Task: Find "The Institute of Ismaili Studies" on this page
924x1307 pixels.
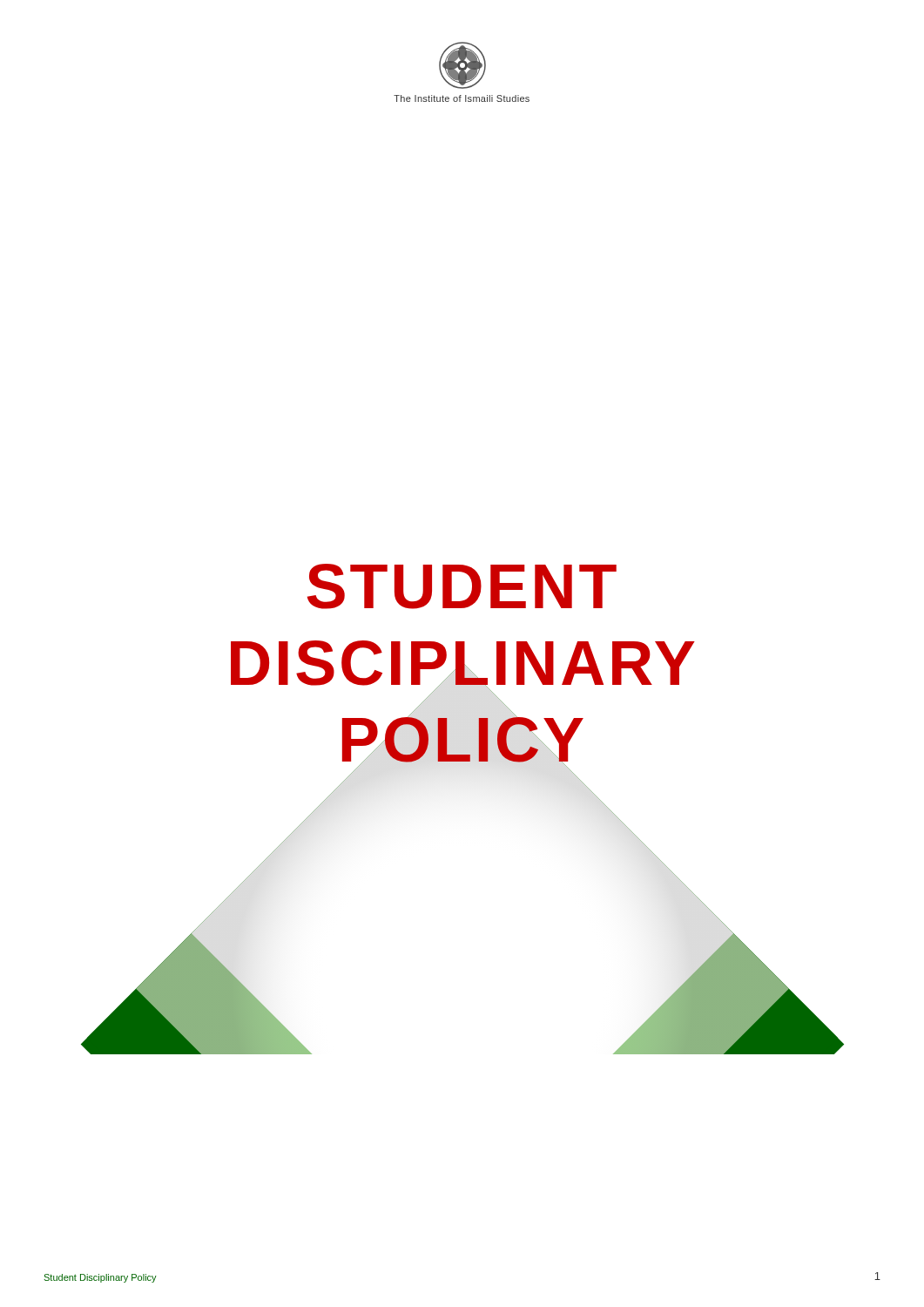Action: 462,98
